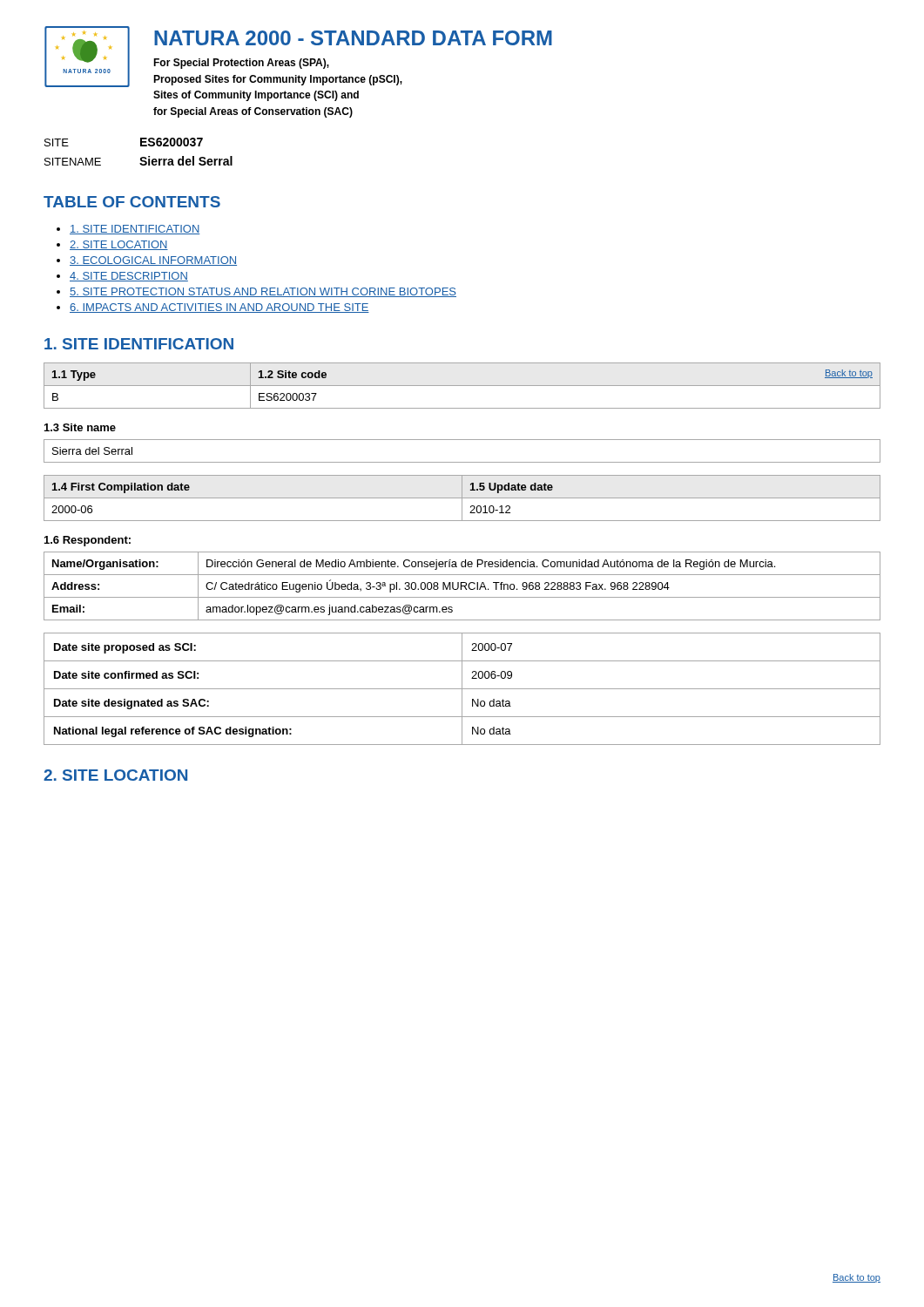The width and height of the screenshot is (924, 1307).
Task: Select the section header that says "1. SITE IDENTIFICATION"
Action: pos(139,344)
